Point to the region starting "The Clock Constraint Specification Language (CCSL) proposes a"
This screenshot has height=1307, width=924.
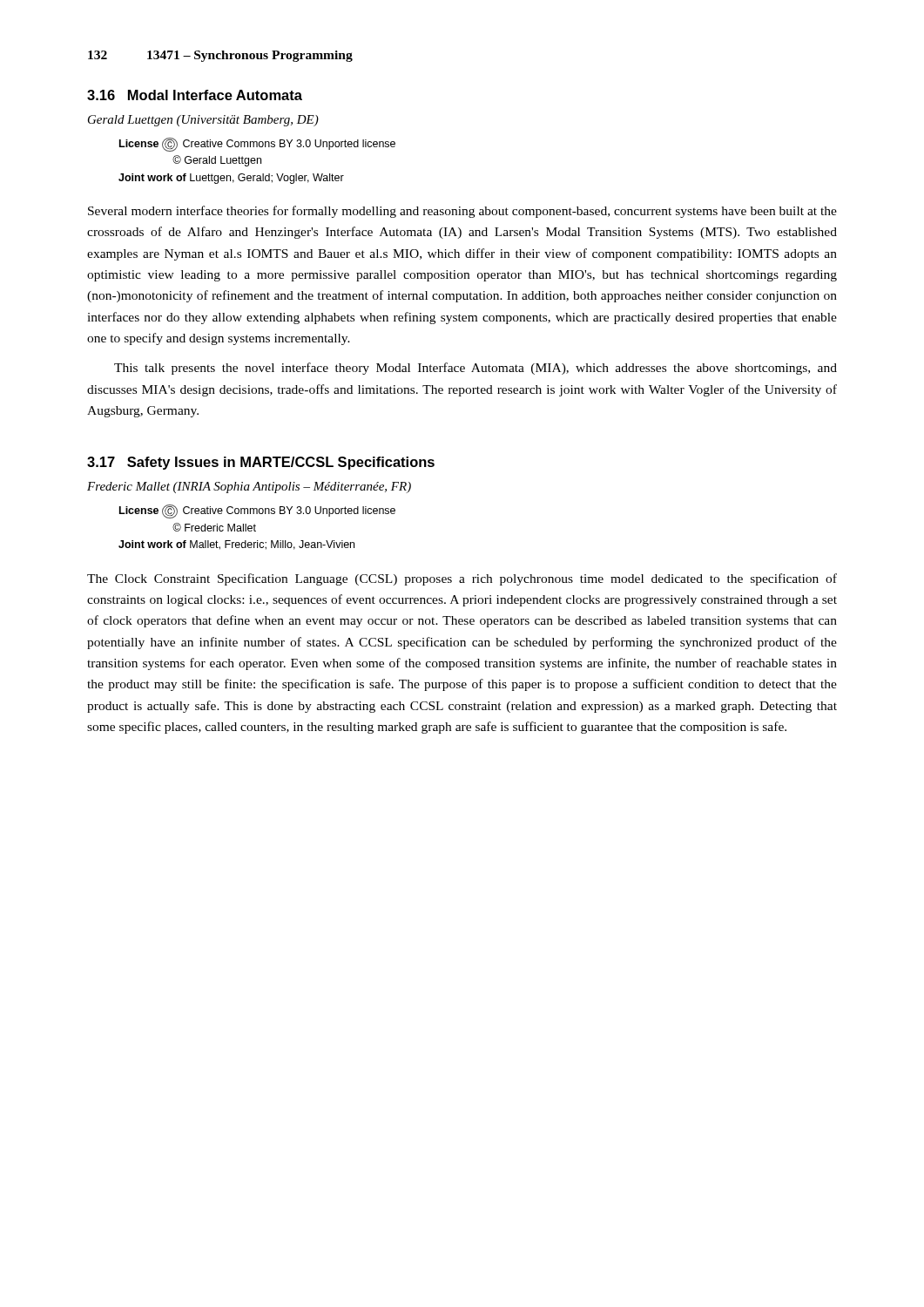[x=462, y=652]
